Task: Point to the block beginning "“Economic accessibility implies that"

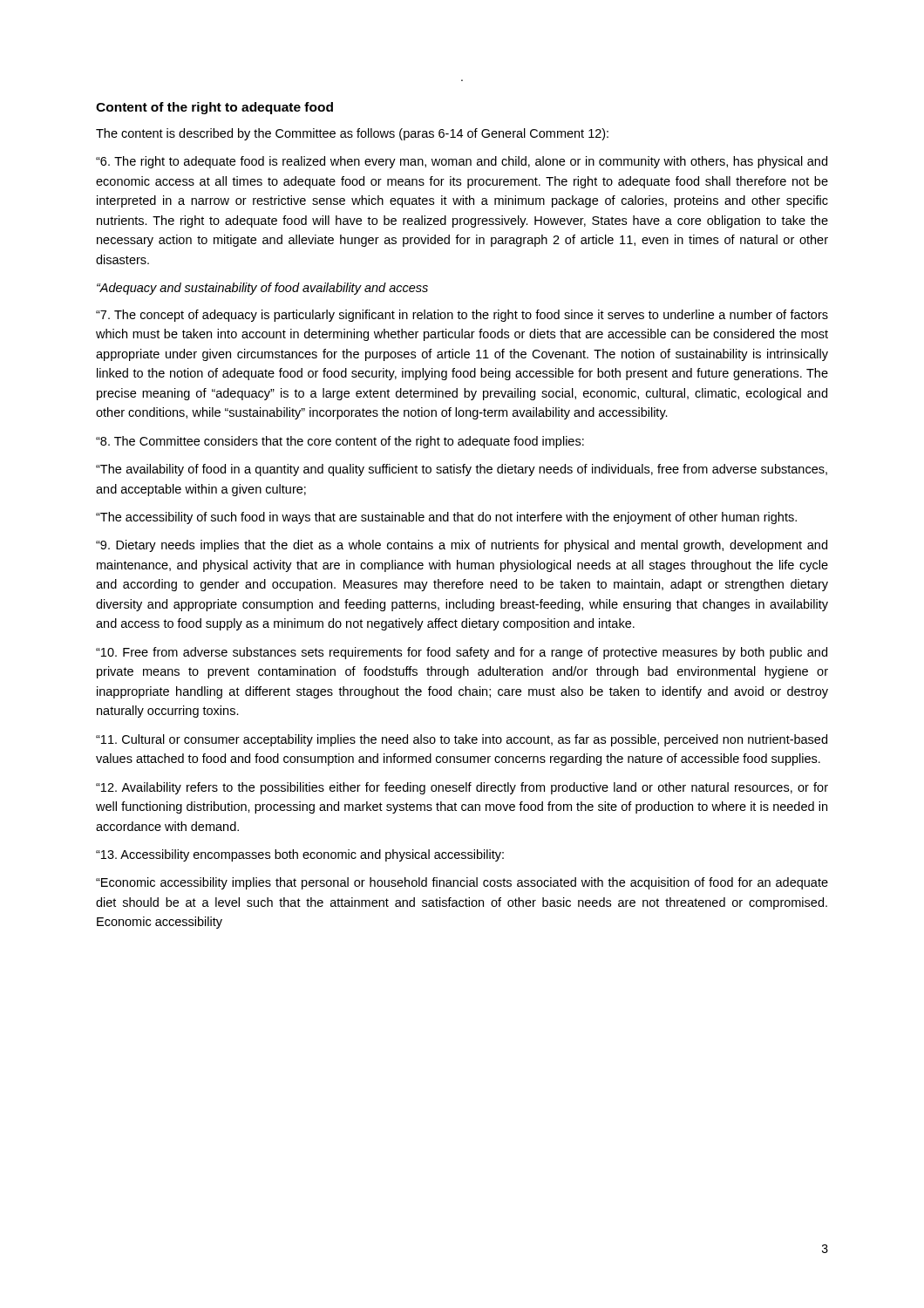Action: (x=462, y=902)
